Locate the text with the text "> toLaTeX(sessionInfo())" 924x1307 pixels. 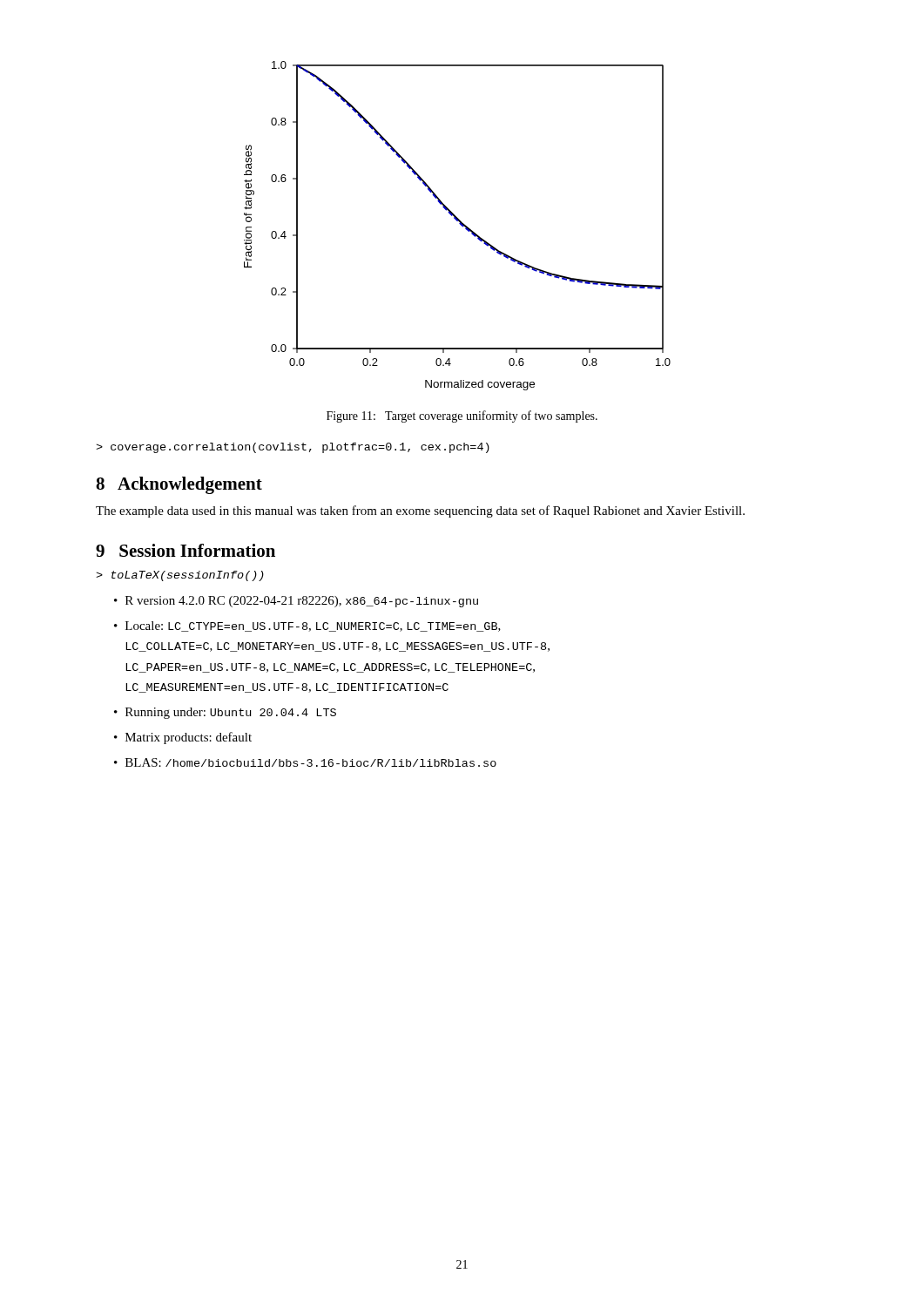click(x=180, y=575)
